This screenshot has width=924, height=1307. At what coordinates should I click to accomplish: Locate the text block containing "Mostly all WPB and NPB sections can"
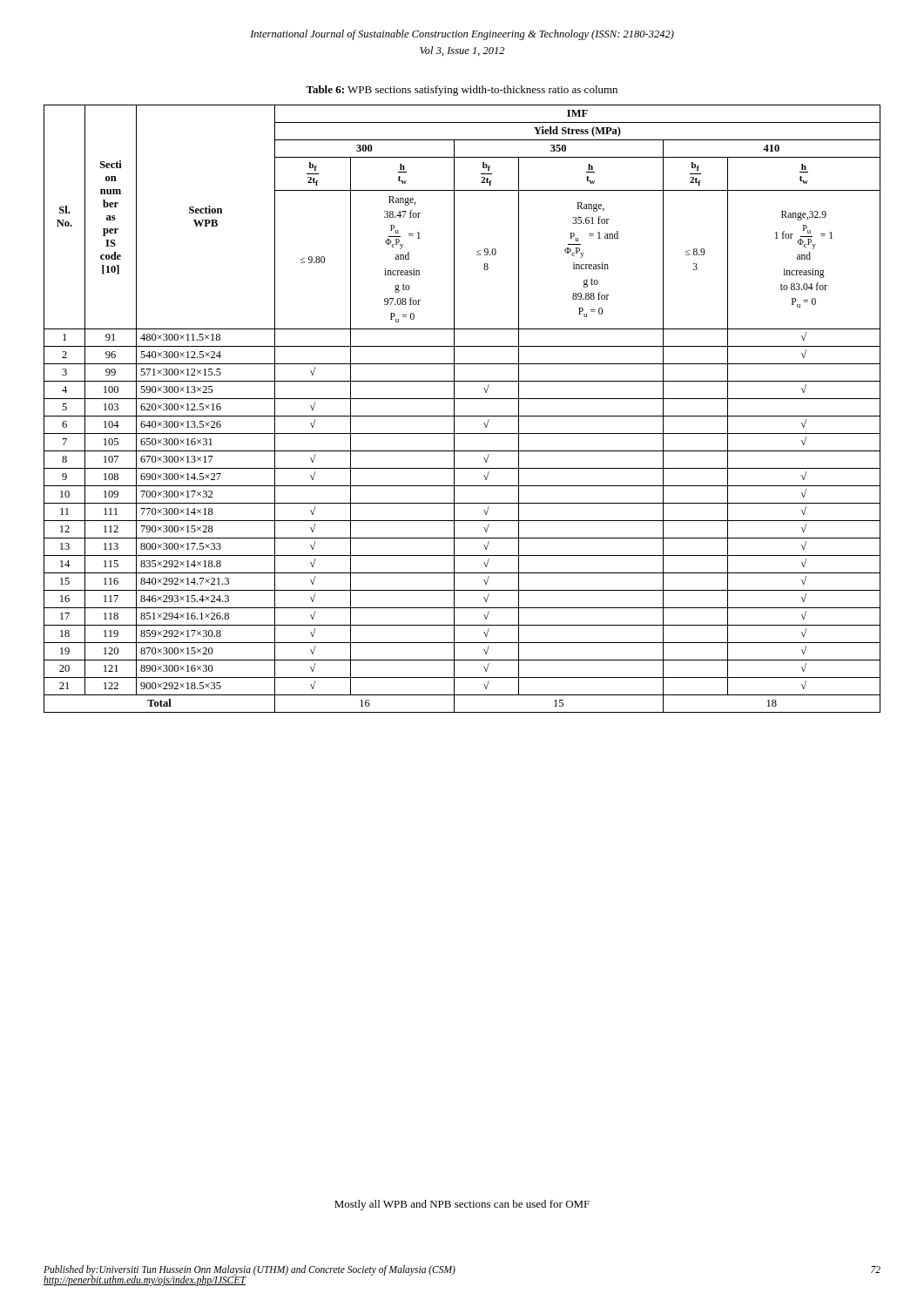point(462,1204)
